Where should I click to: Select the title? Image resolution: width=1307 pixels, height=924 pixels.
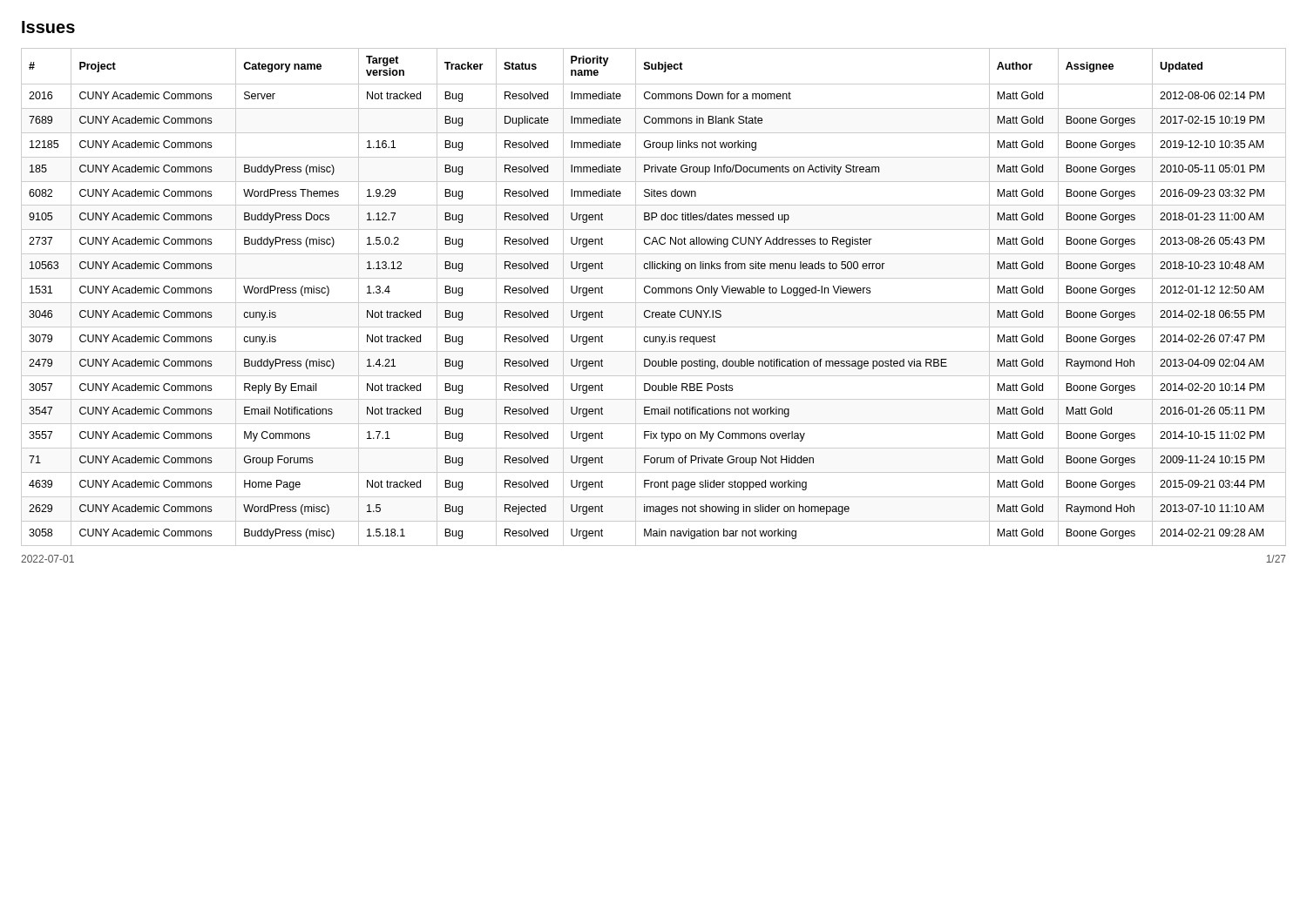click(48, 27)
